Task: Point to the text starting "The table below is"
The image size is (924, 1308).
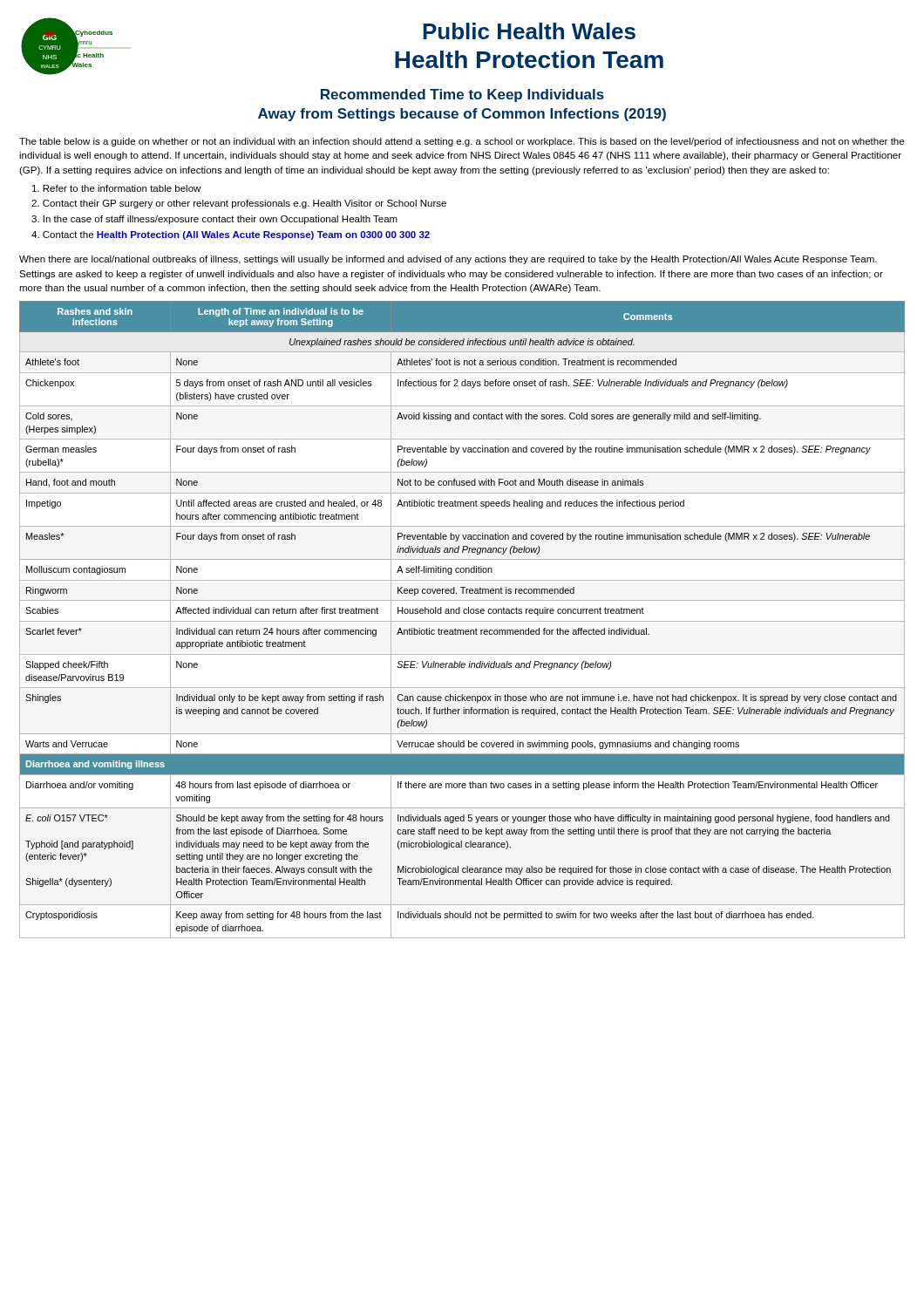Action: pos(462,156)
